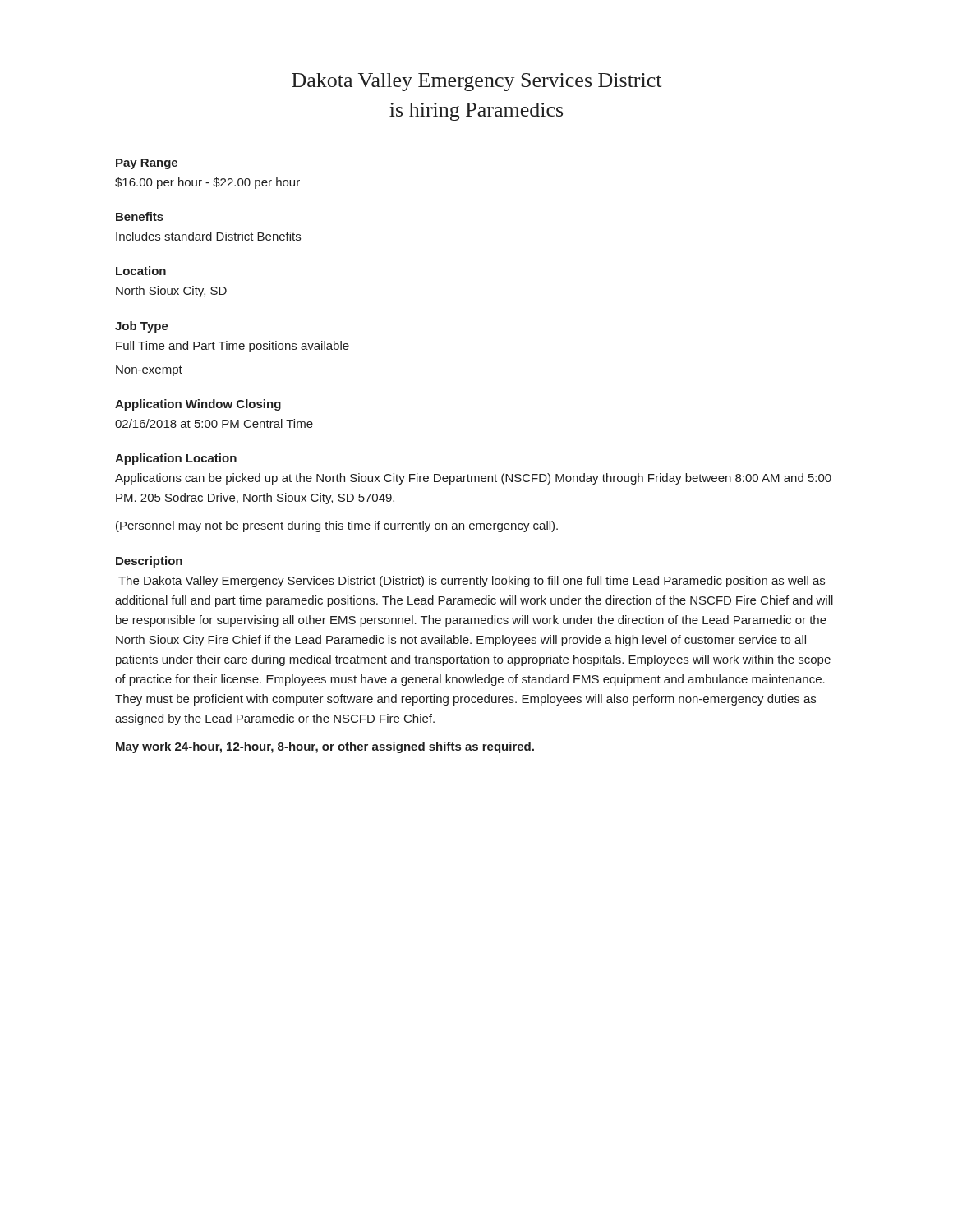Find the text that reads "$16.00 per hour - $22.00 per hour"
Viewport: 953px width, 1232px height.
[x=208, y=182]
